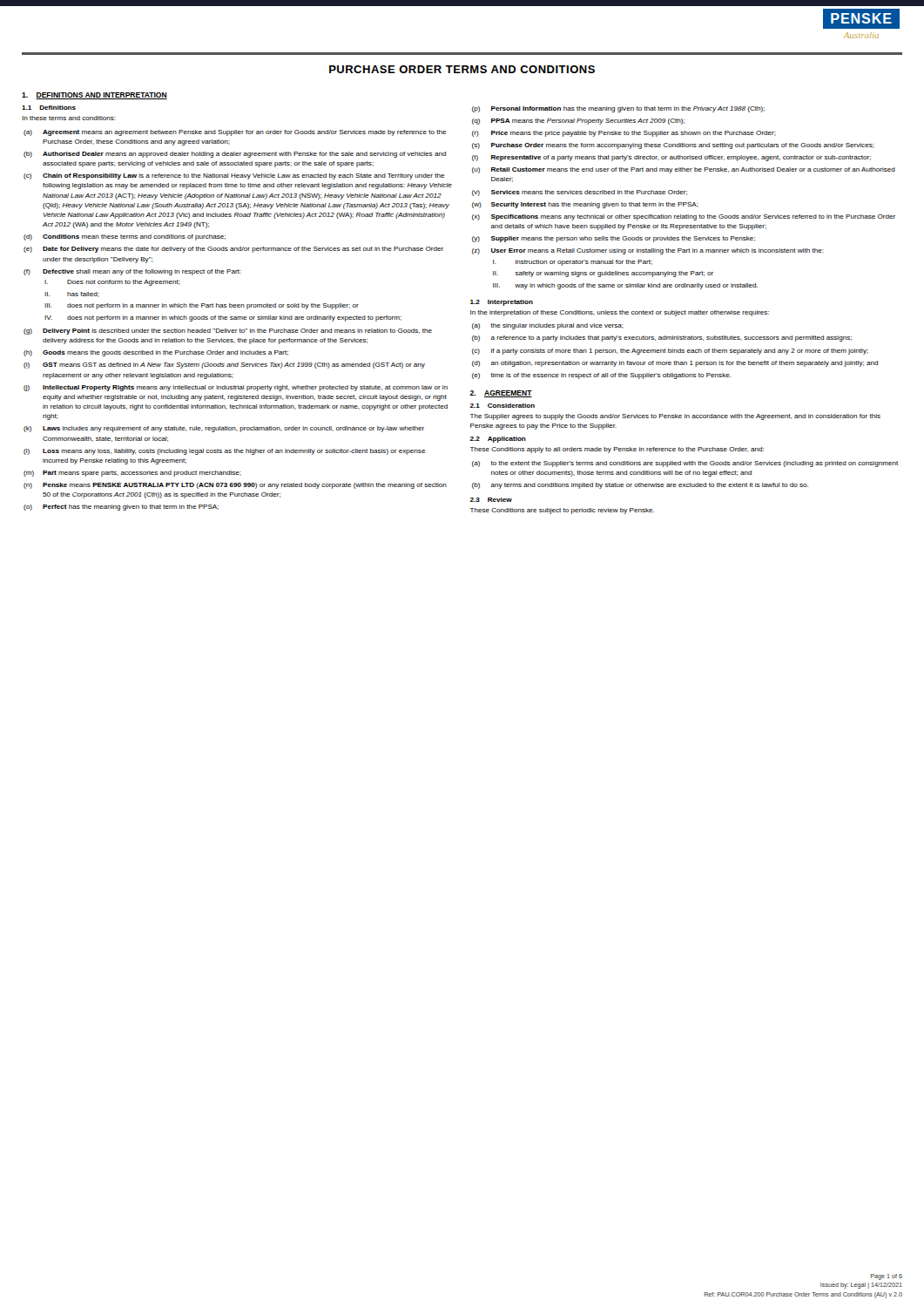The width and height of the screenshot is (924, 1307).
Task: Click the passage that begins "(d) Conditions mean these terms and conditions"
Action: click(238, 237)
